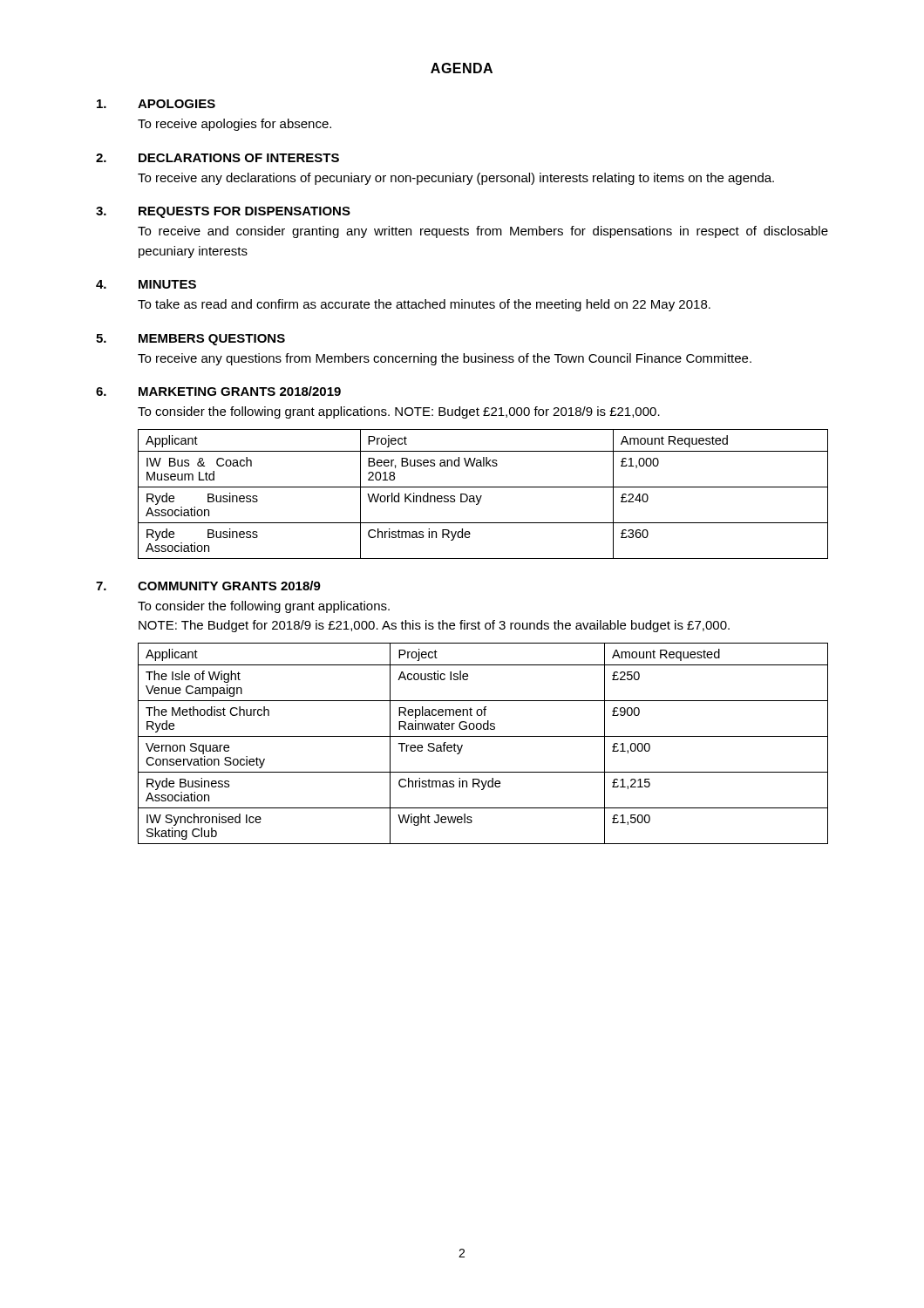Select the passage starting "2. DECLARATIONS OF INTERESTS To receive"

[462, 168]
